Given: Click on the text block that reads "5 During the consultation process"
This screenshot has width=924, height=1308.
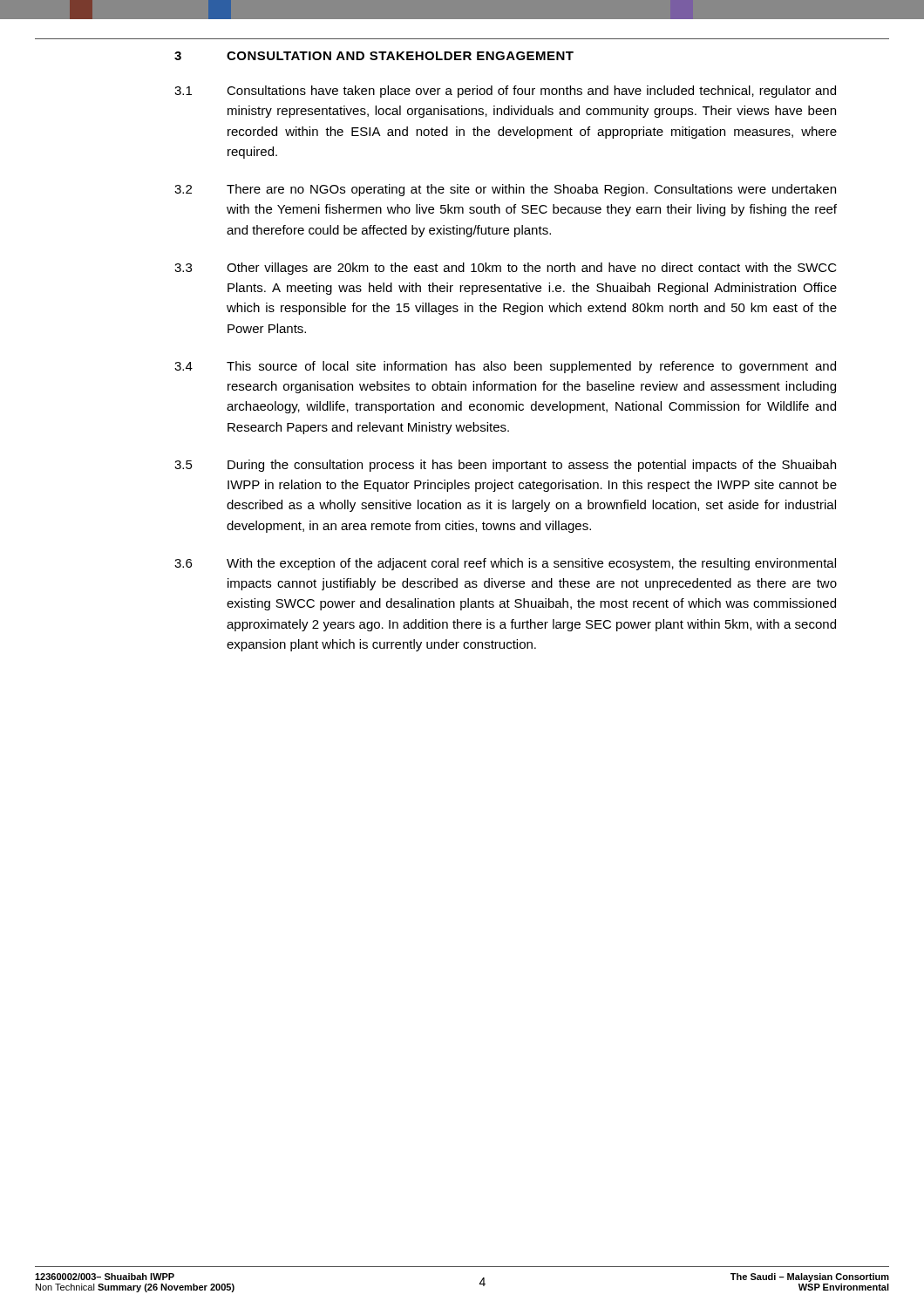Looking at the screenshot, I should pos(506,495).
